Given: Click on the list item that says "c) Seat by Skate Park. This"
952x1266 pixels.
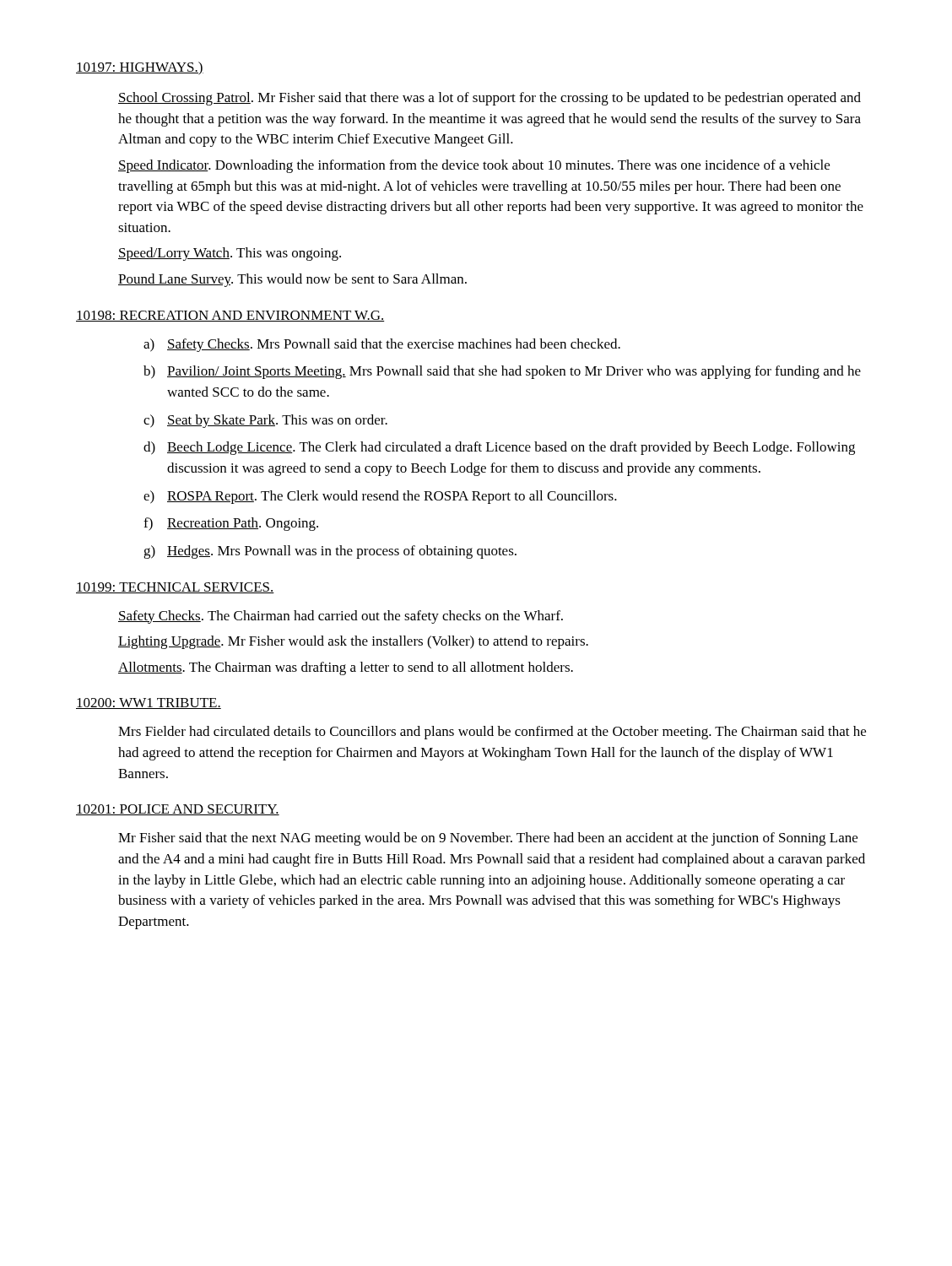Looking at the screenshot, I should pyautogui.click(x=265, y=421).
